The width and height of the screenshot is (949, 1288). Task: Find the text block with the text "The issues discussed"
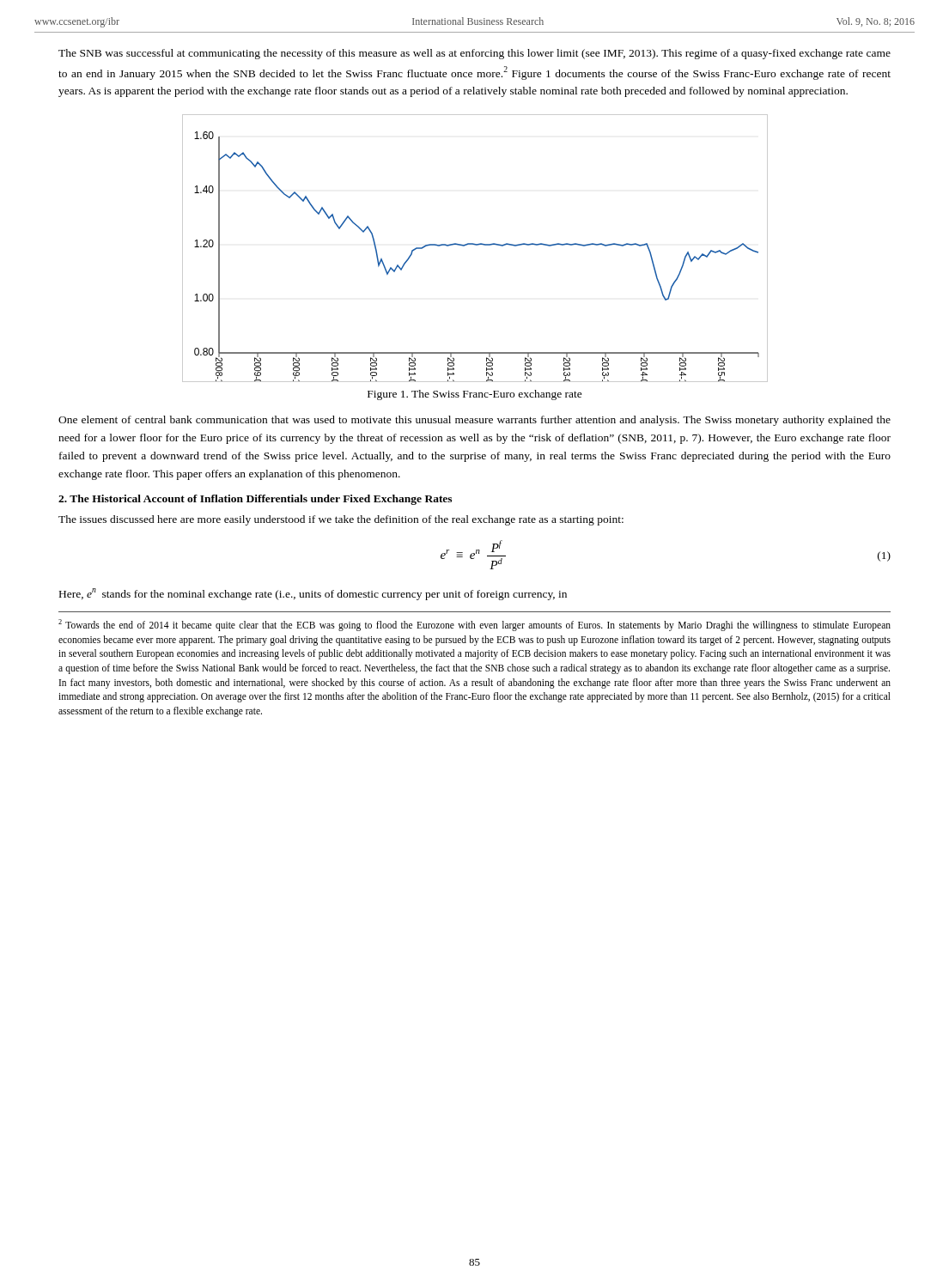(341, 519)
